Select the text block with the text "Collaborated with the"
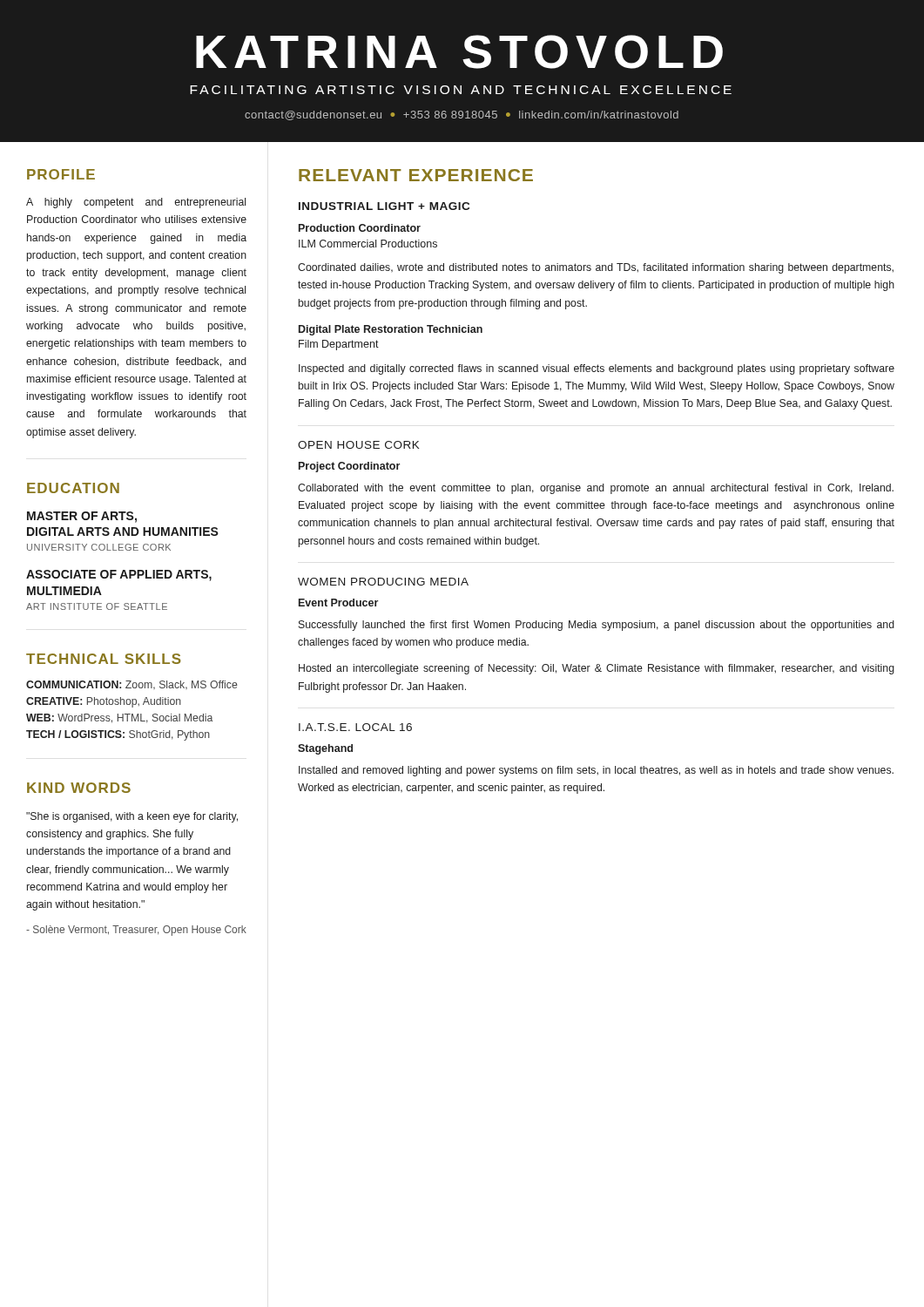This screenshot has width=924, height=1307. click(x=596, y=514)
